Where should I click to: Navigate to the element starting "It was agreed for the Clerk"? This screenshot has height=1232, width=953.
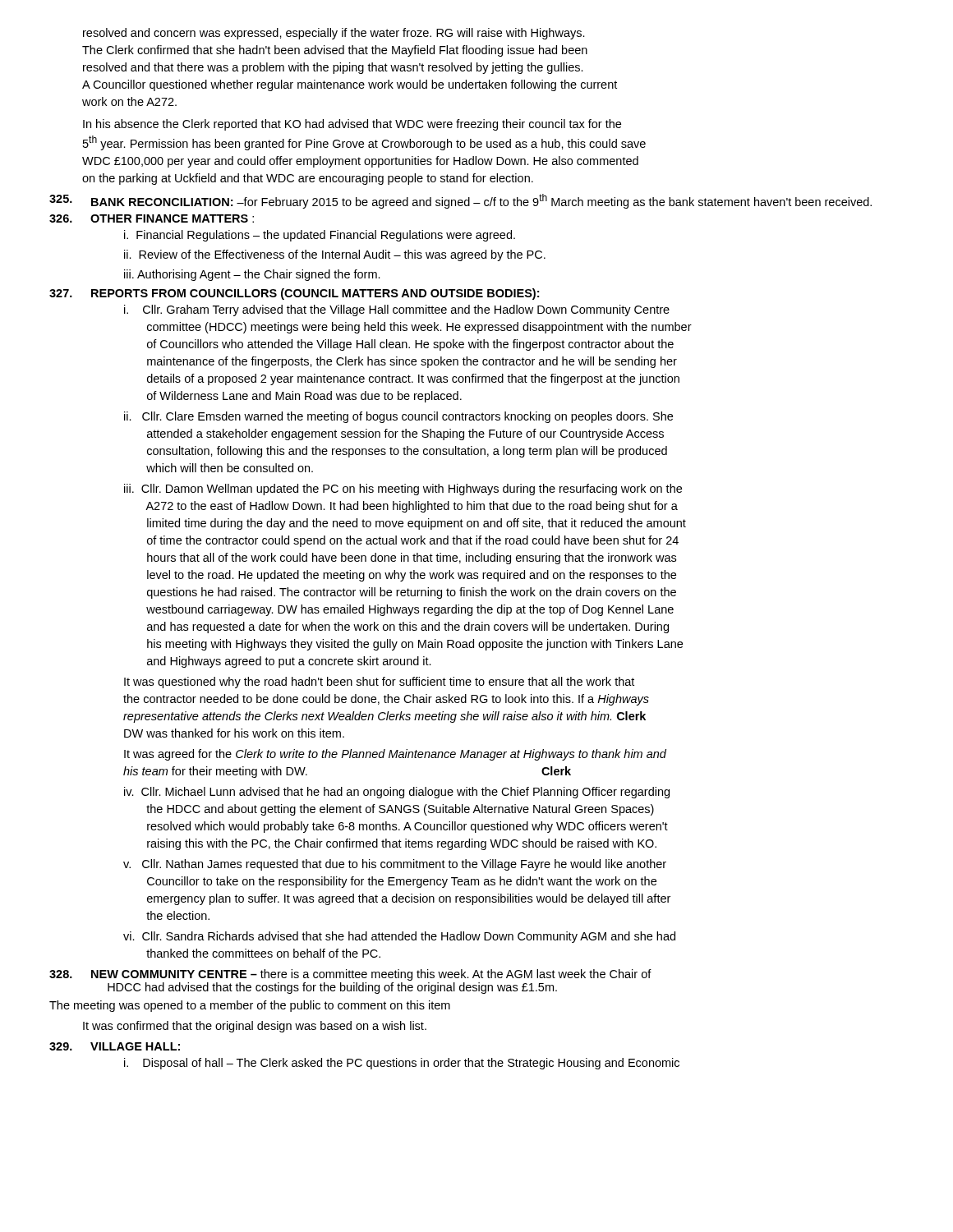pos(395,763)
